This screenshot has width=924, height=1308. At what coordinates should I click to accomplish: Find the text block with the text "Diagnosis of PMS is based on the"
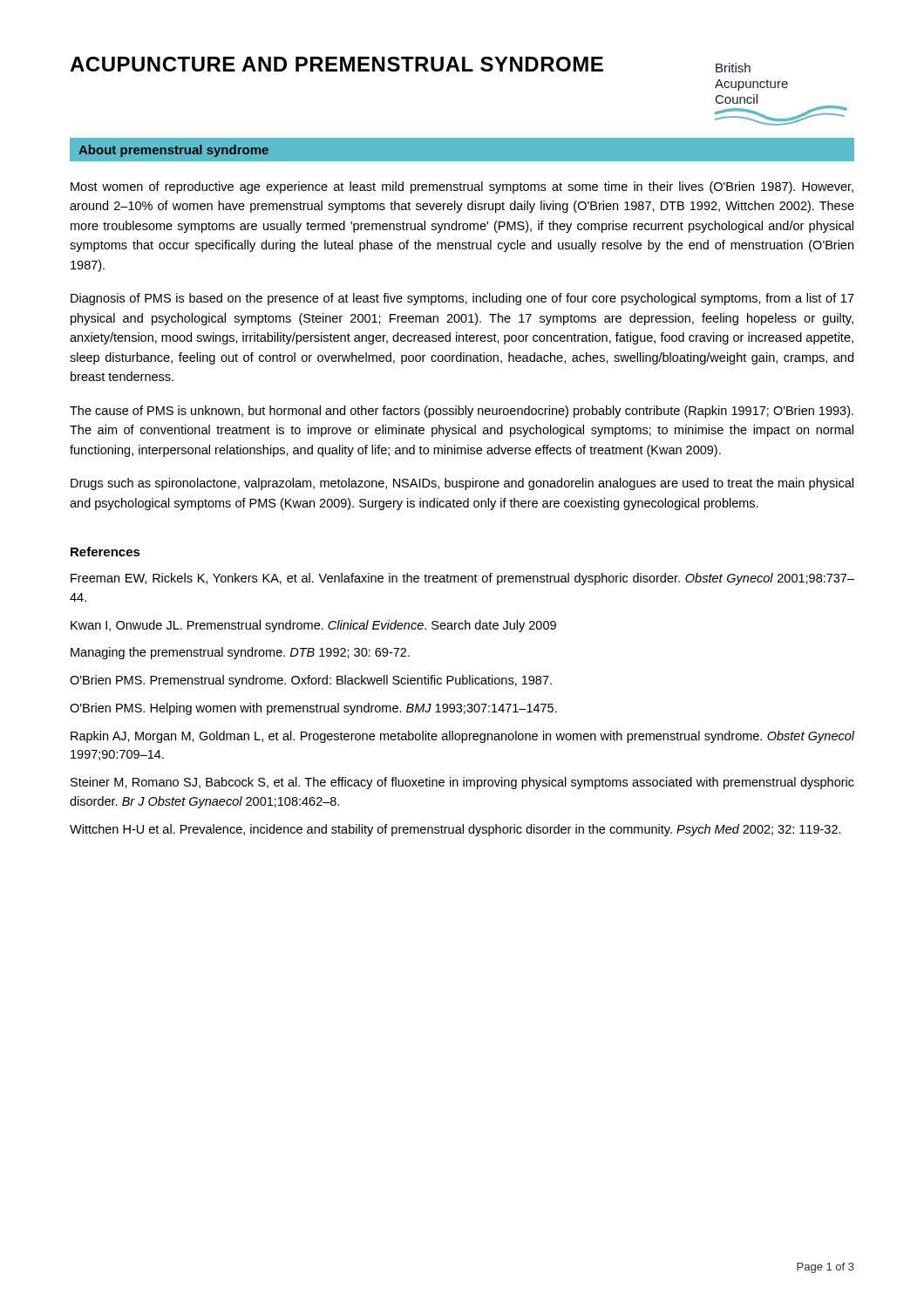[x=462, y=338]
